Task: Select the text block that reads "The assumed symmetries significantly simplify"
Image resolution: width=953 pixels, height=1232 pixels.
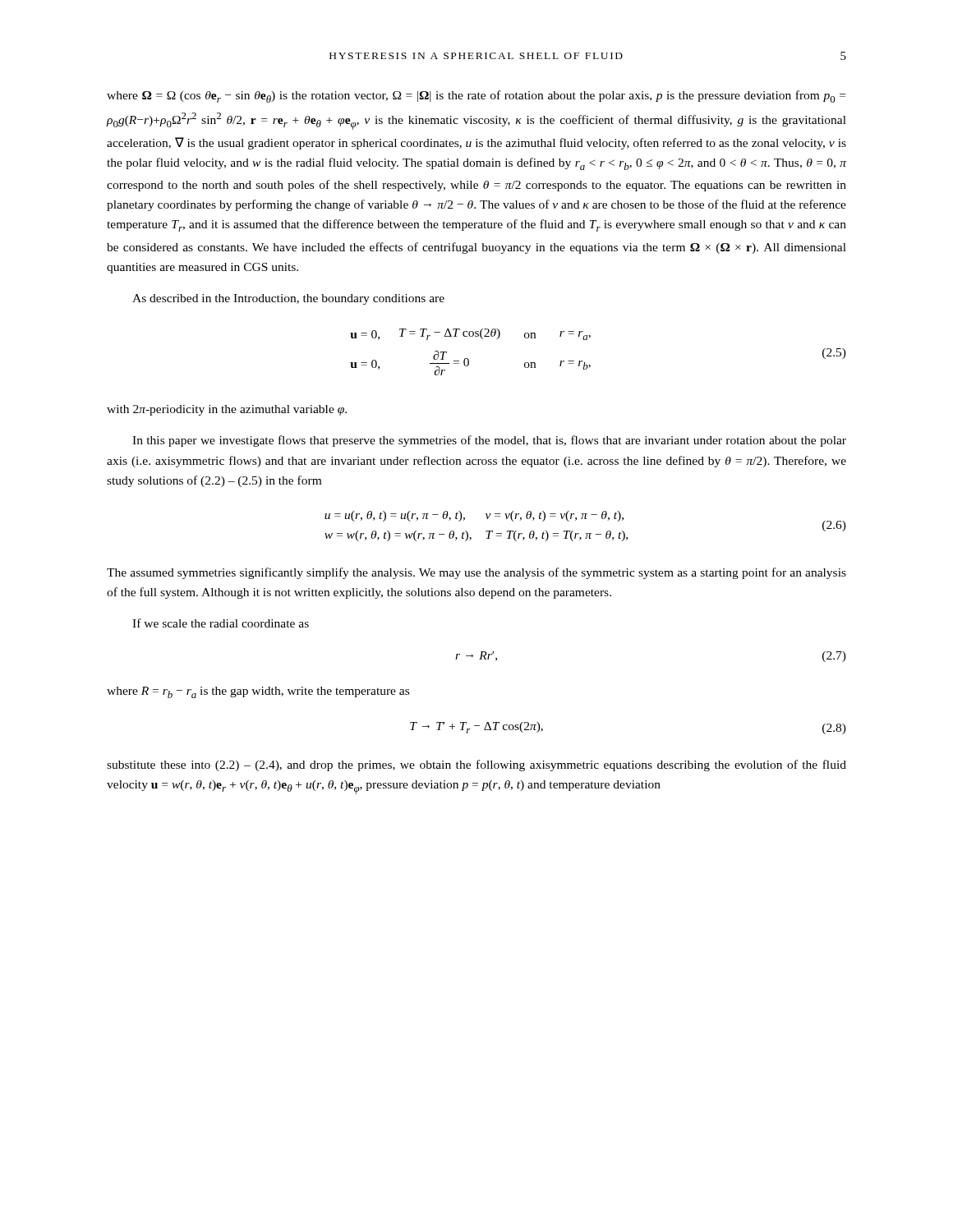Action: click(476, 582)
